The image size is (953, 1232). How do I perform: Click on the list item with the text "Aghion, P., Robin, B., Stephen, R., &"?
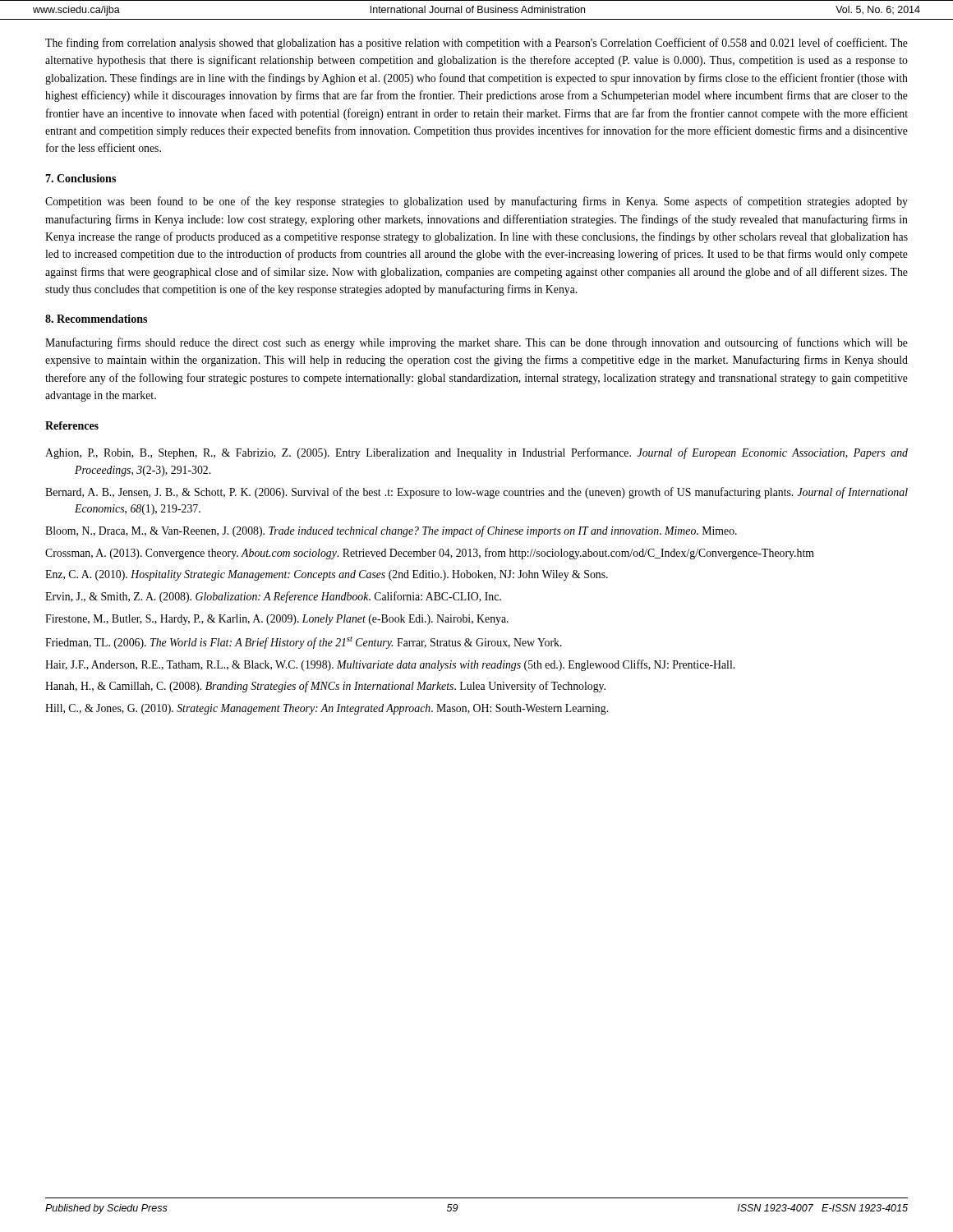click(x=476, y=462)
